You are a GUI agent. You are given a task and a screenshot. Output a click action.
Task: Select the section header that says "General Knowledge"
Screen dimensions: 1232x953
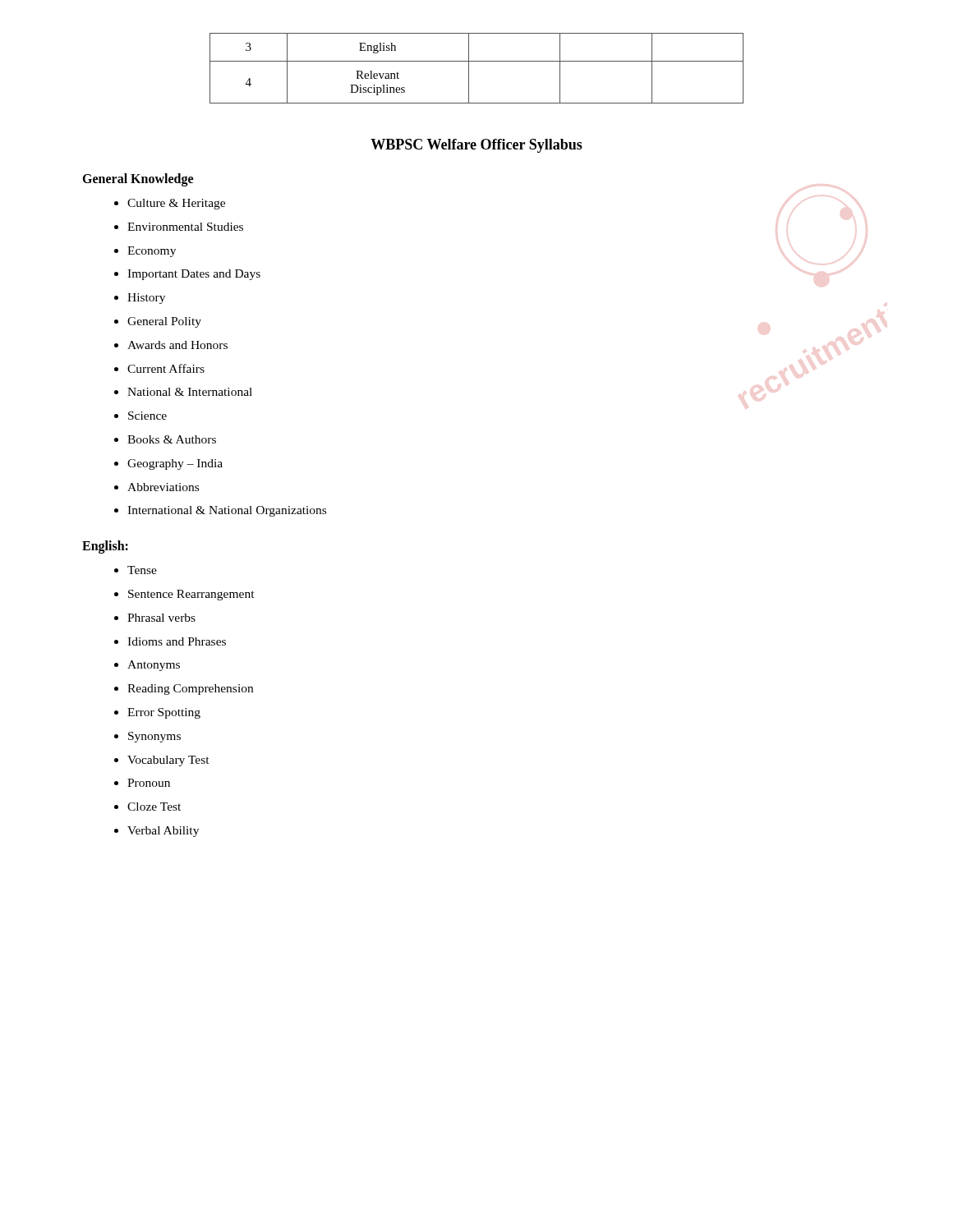(138, 179)
